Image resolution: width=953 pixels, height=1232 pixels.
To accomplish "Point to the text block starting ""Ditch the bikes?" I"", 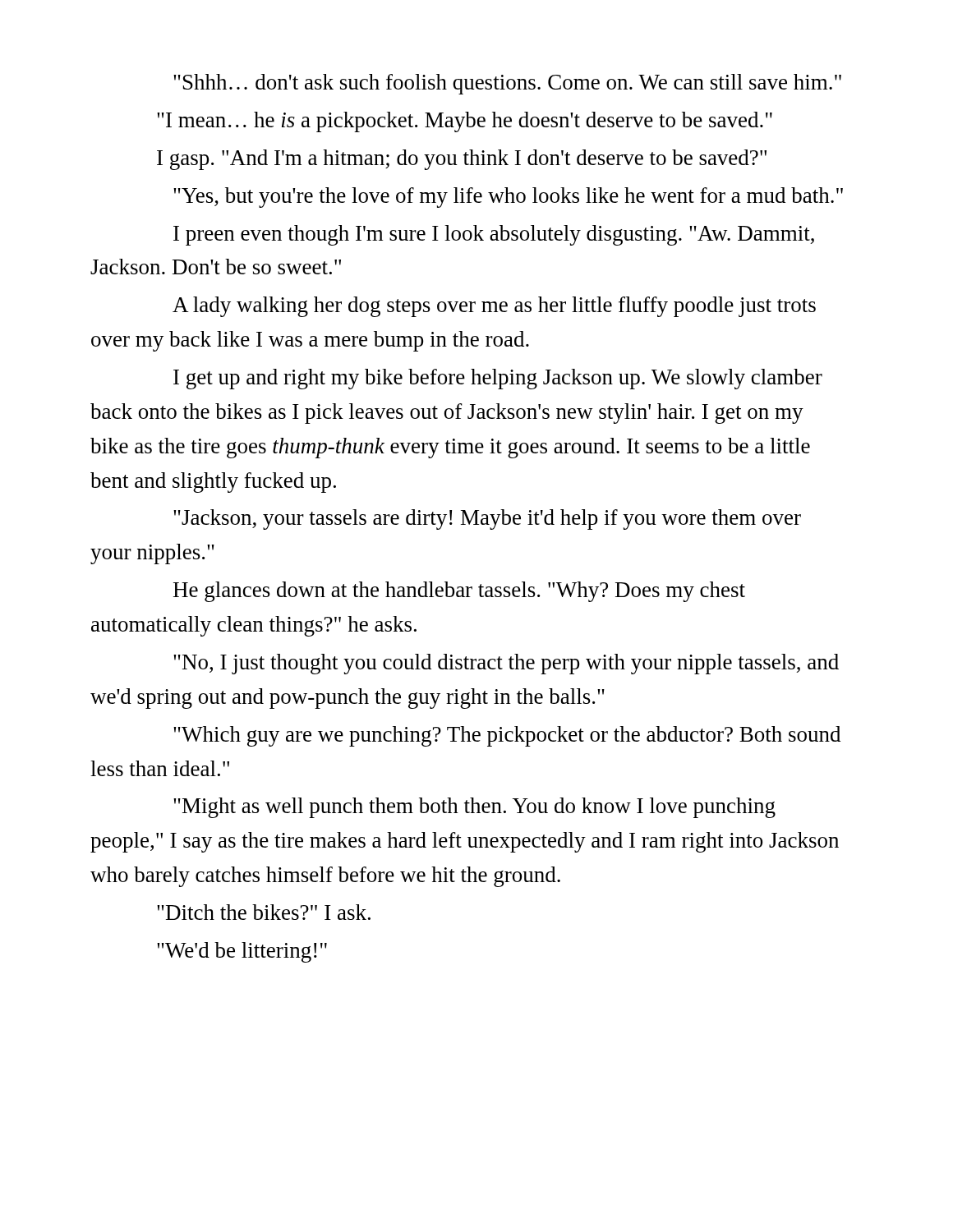I will [264, 912].
